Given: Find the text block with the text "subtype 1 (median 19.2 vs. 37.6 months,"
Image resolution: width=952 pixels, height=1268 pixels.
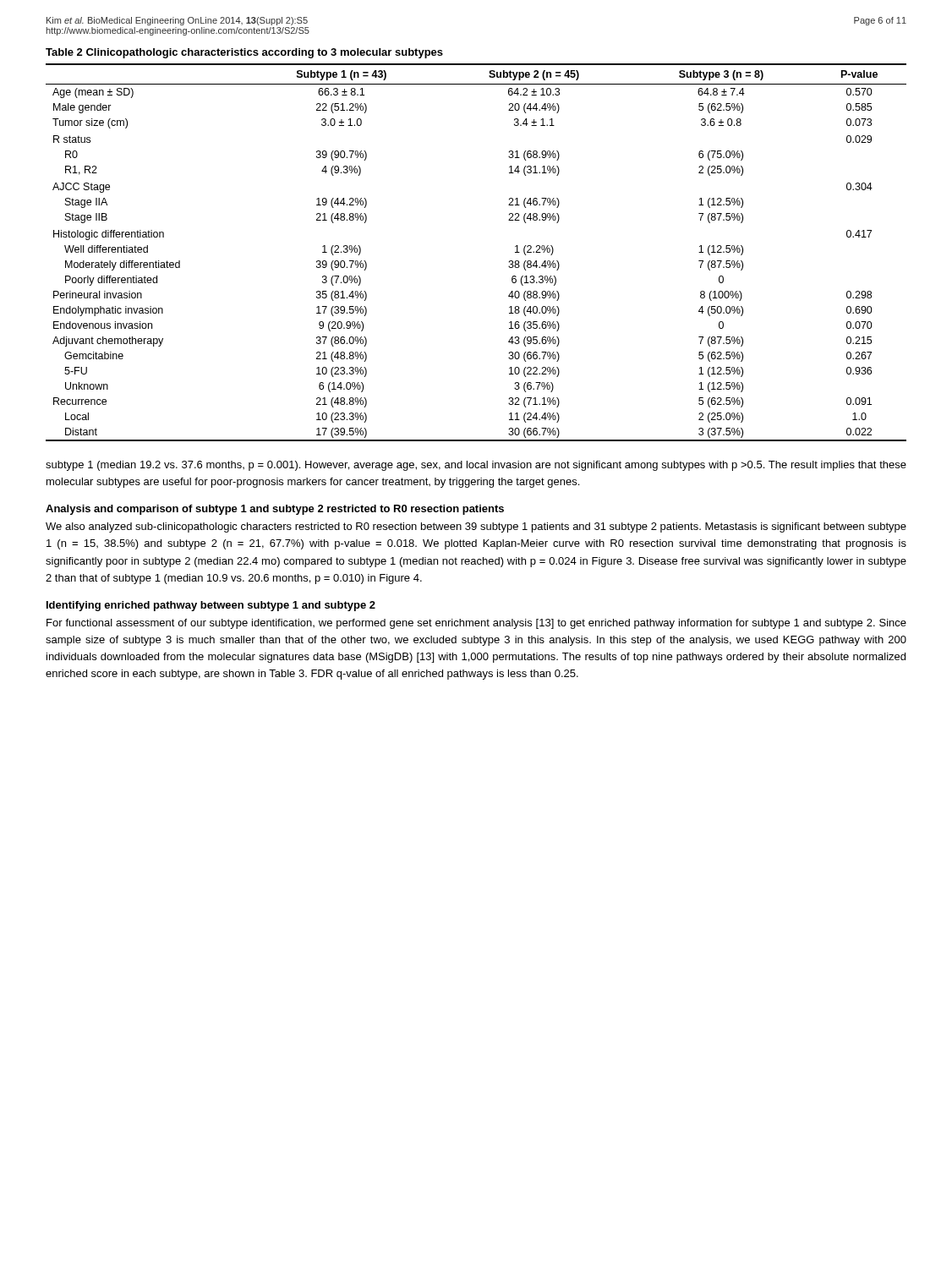Looking at the screenshot, I should (x=476, y=473).
